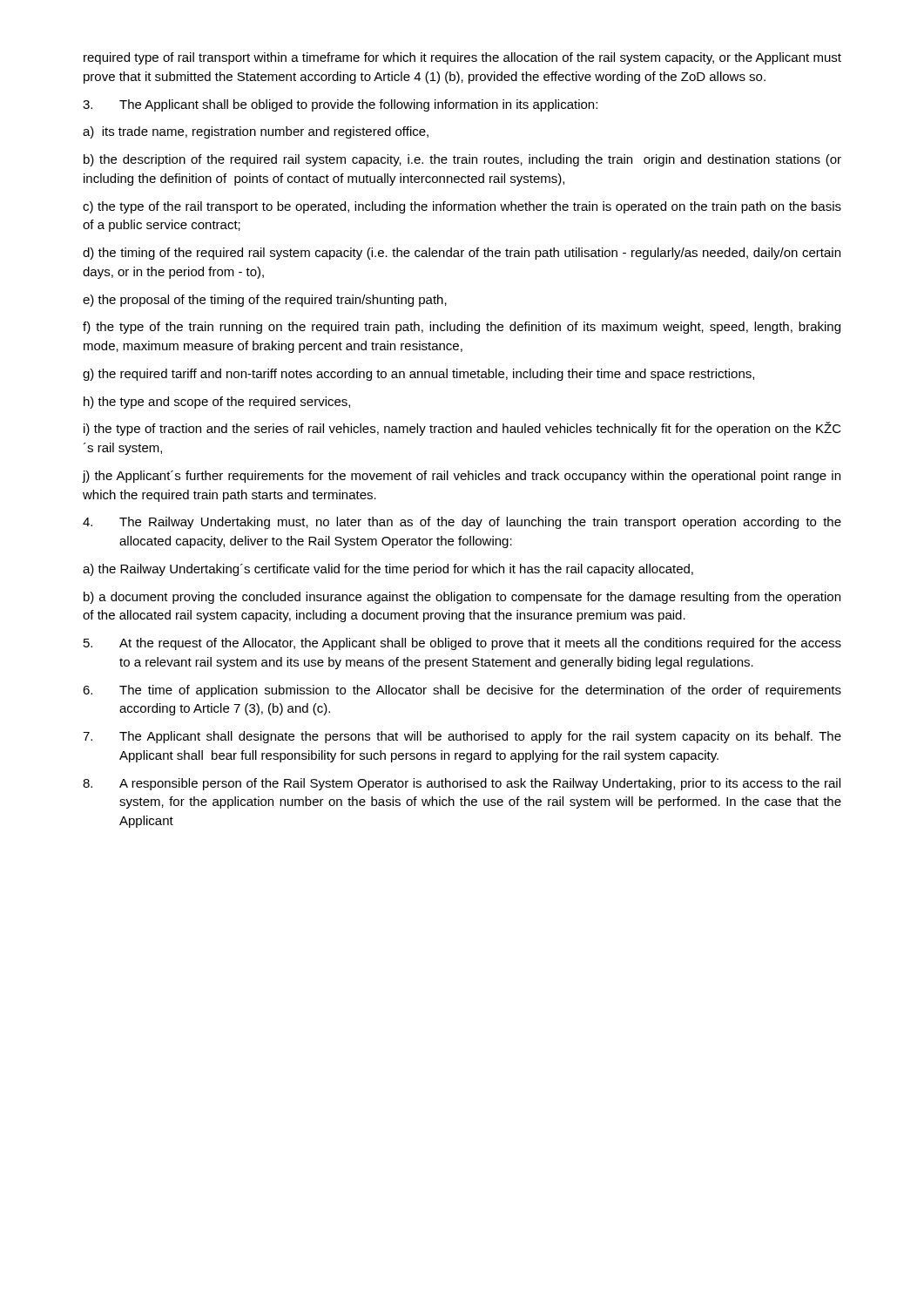Locate the block of text that opens with "i) the type of traction and"

462,438
